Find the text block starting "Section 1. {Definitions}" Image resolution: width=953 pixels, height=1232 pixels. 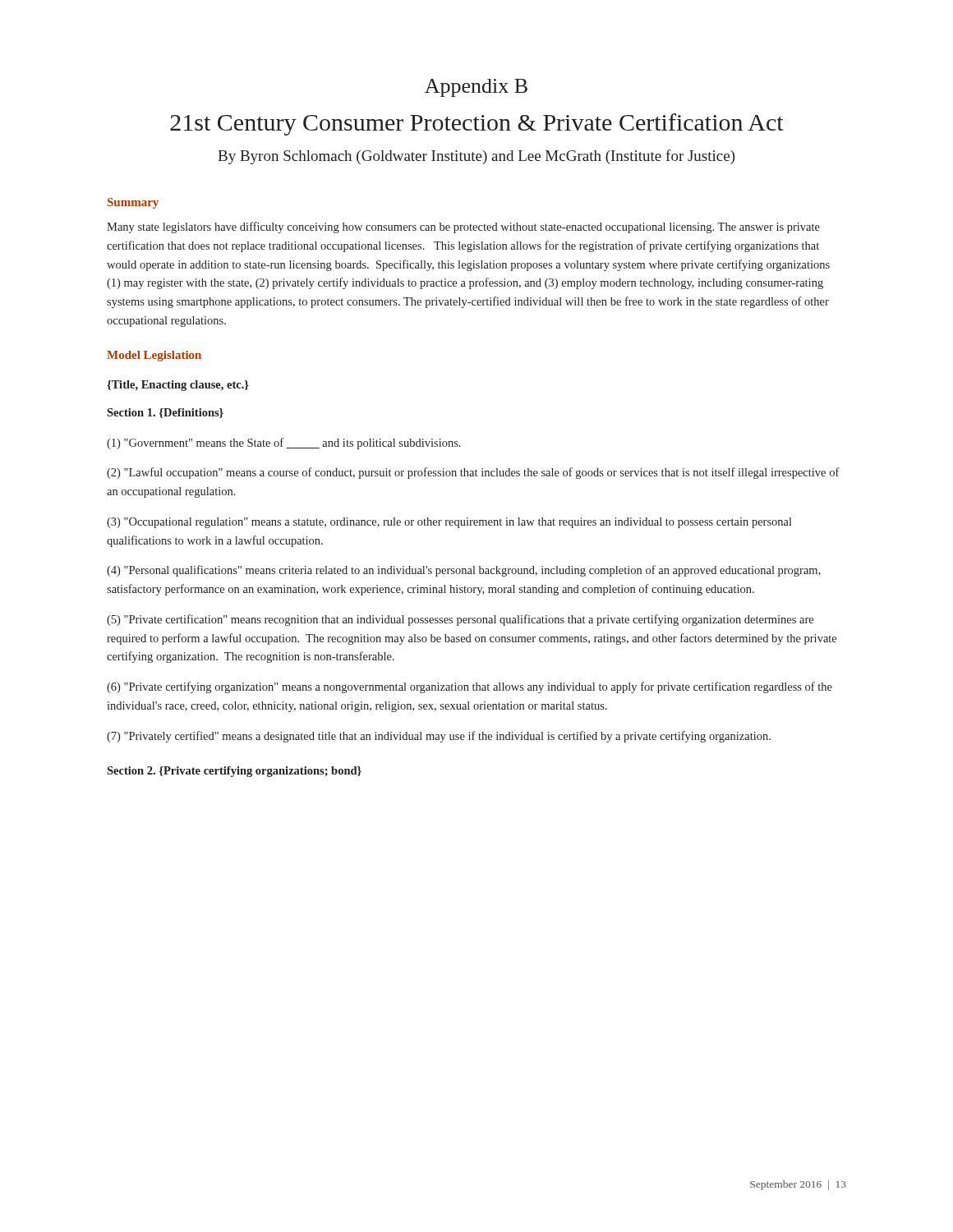[x=165, y=412]
